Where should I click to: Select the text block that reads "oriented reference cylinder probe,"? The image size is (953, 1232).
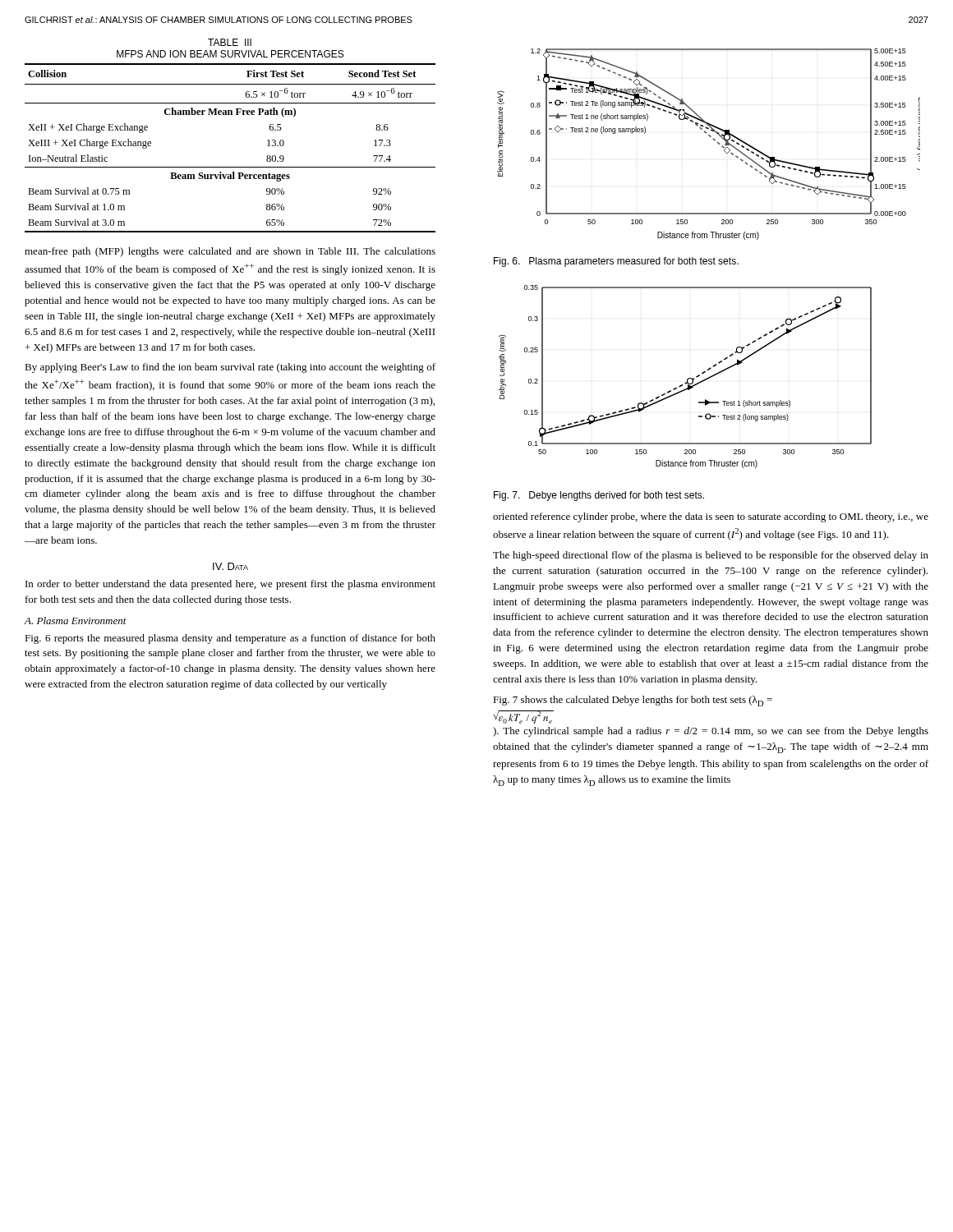(x=711, y=525)
